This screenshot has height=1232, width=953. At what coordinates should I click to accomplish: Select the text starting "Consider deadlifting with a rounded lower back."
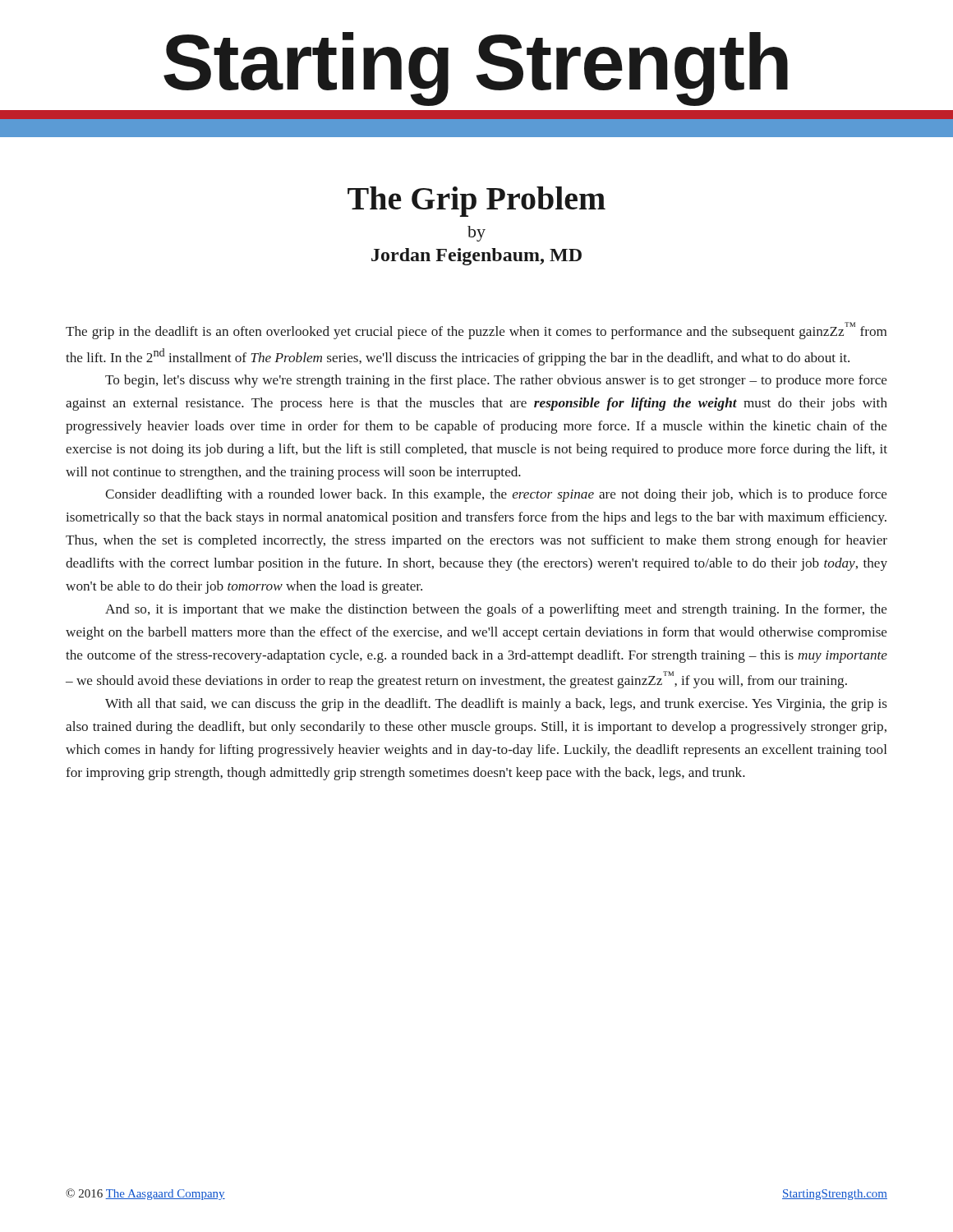(476, 541)
